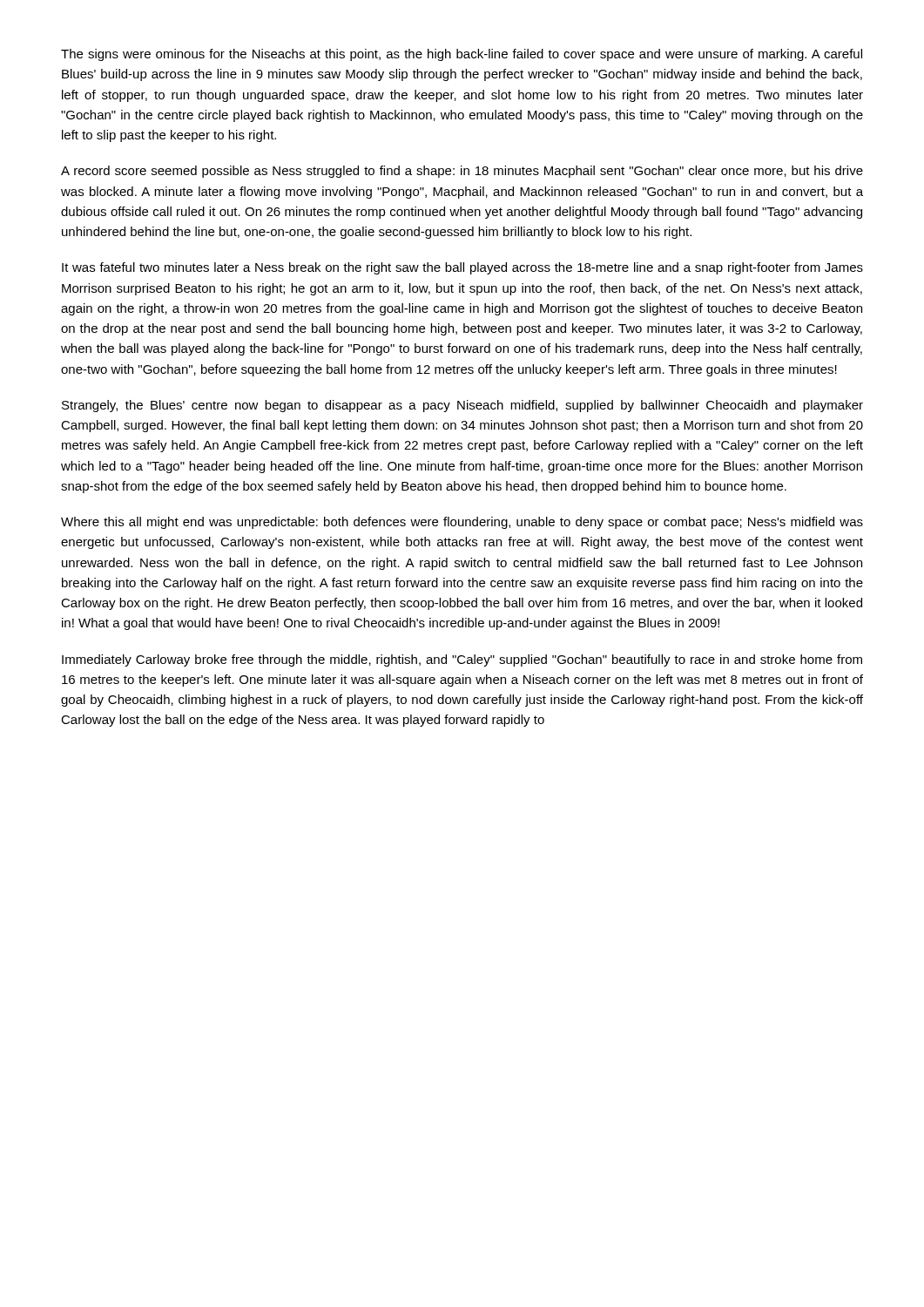This screenshot has height=1307, width=924.
Task: Locate the block of text that opens with "Where this all might end was"
Action: click(x=462, y=572)
